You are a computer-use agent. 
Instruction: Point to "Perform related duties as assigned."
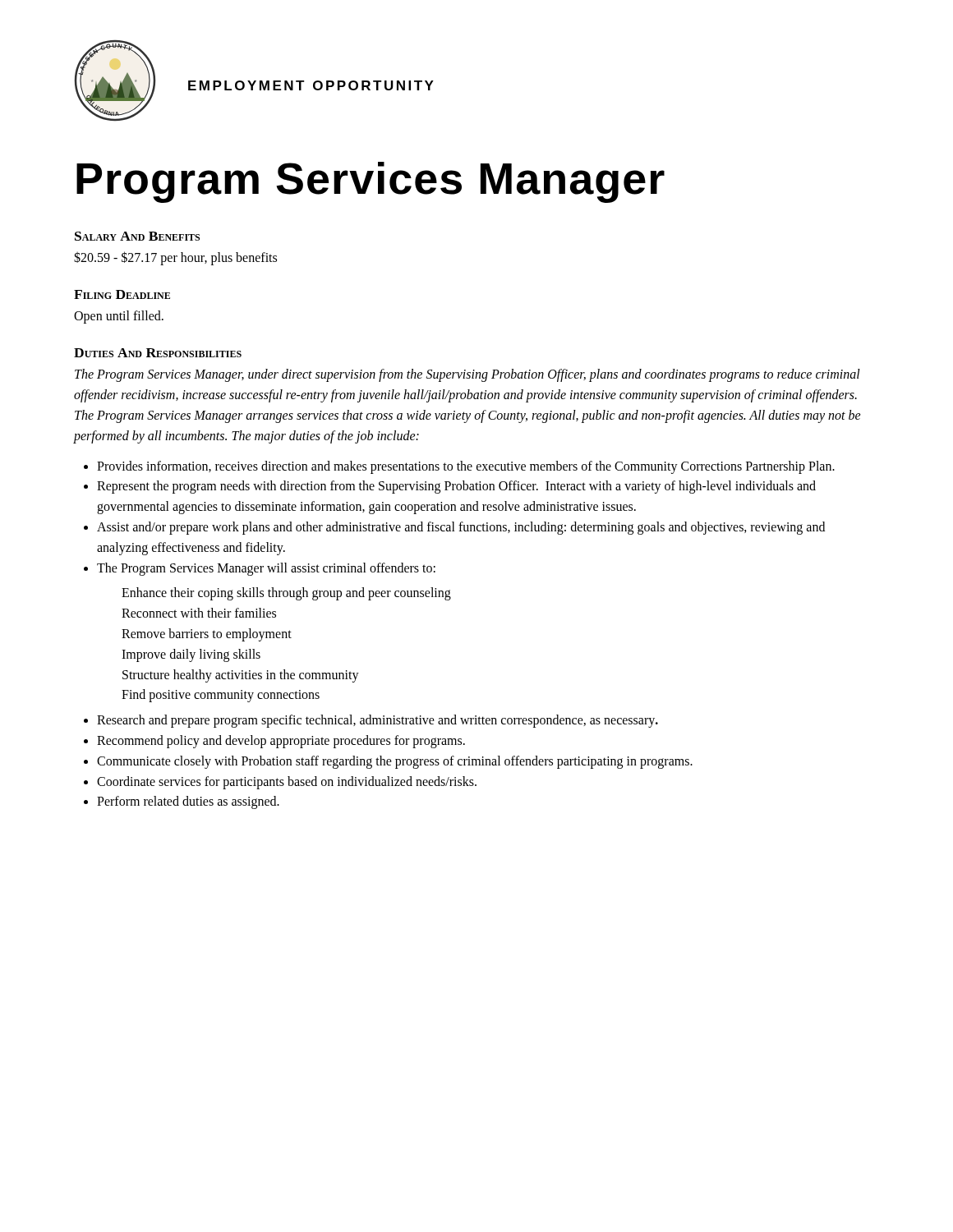[188, 802]
